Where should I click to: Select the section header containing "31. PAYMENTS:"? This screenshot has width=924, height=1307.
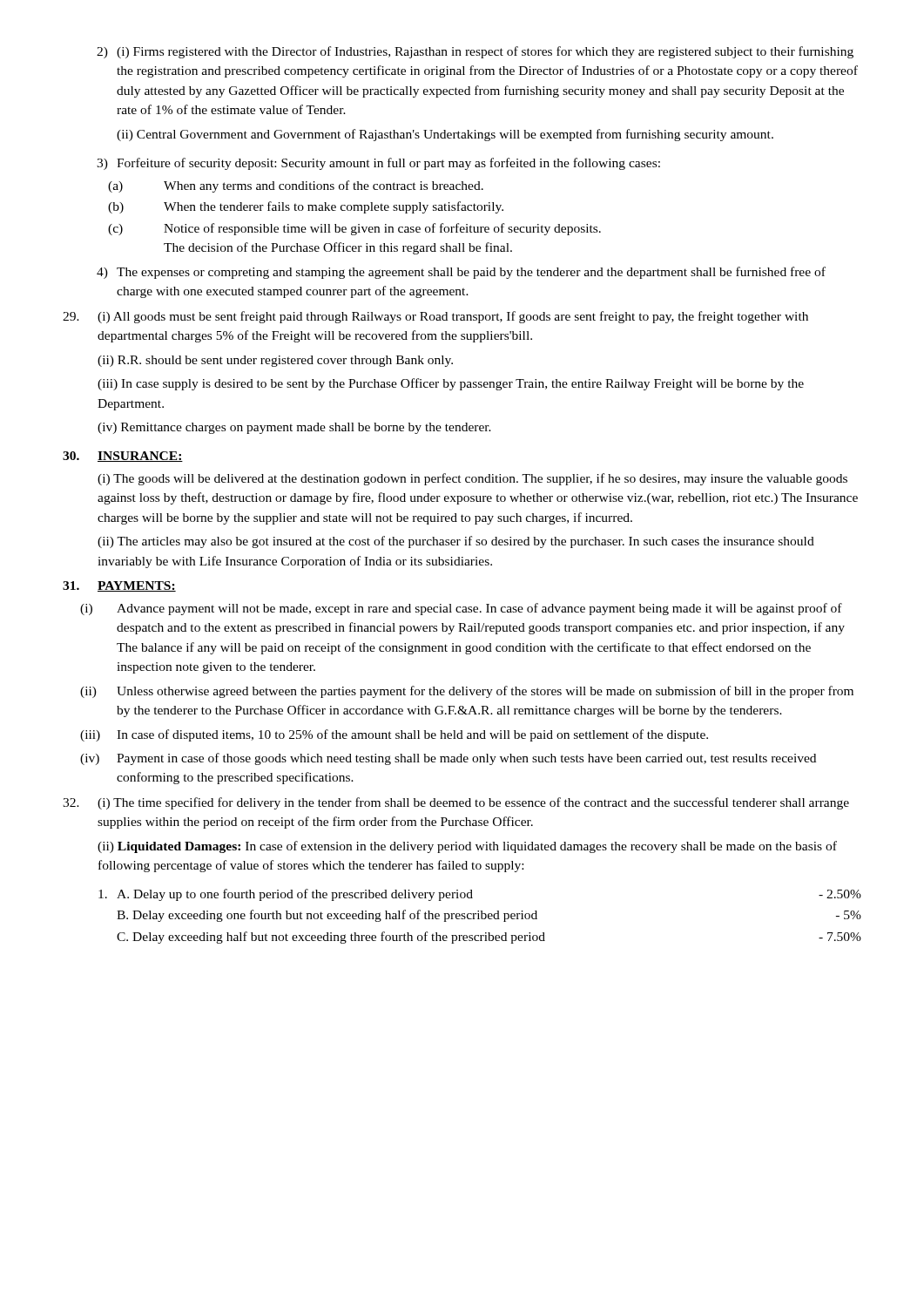pyautogui.click(x=119, y=586)
